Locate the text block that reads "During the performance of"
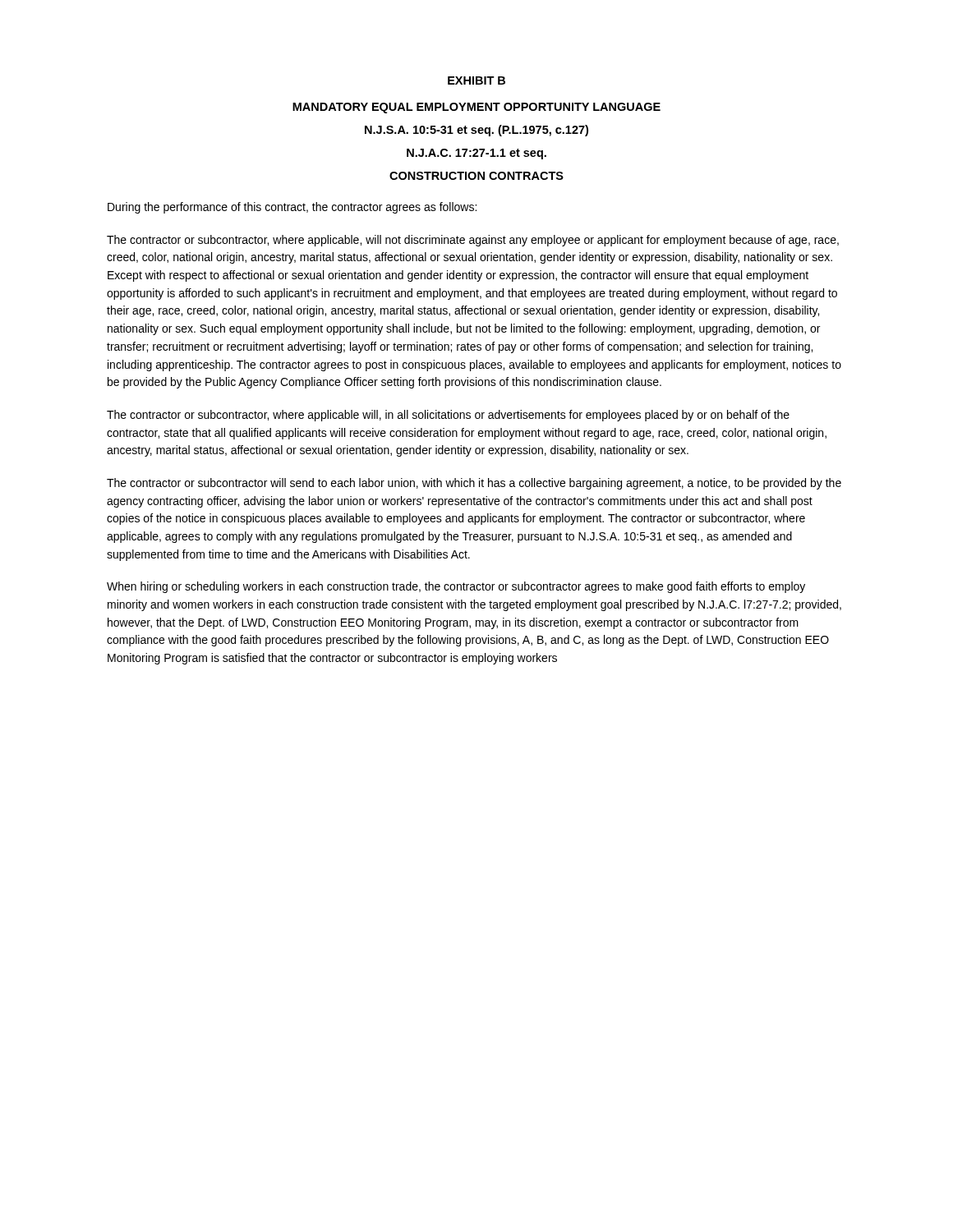Screen dimensions: 1232x953 pos(292,207)
